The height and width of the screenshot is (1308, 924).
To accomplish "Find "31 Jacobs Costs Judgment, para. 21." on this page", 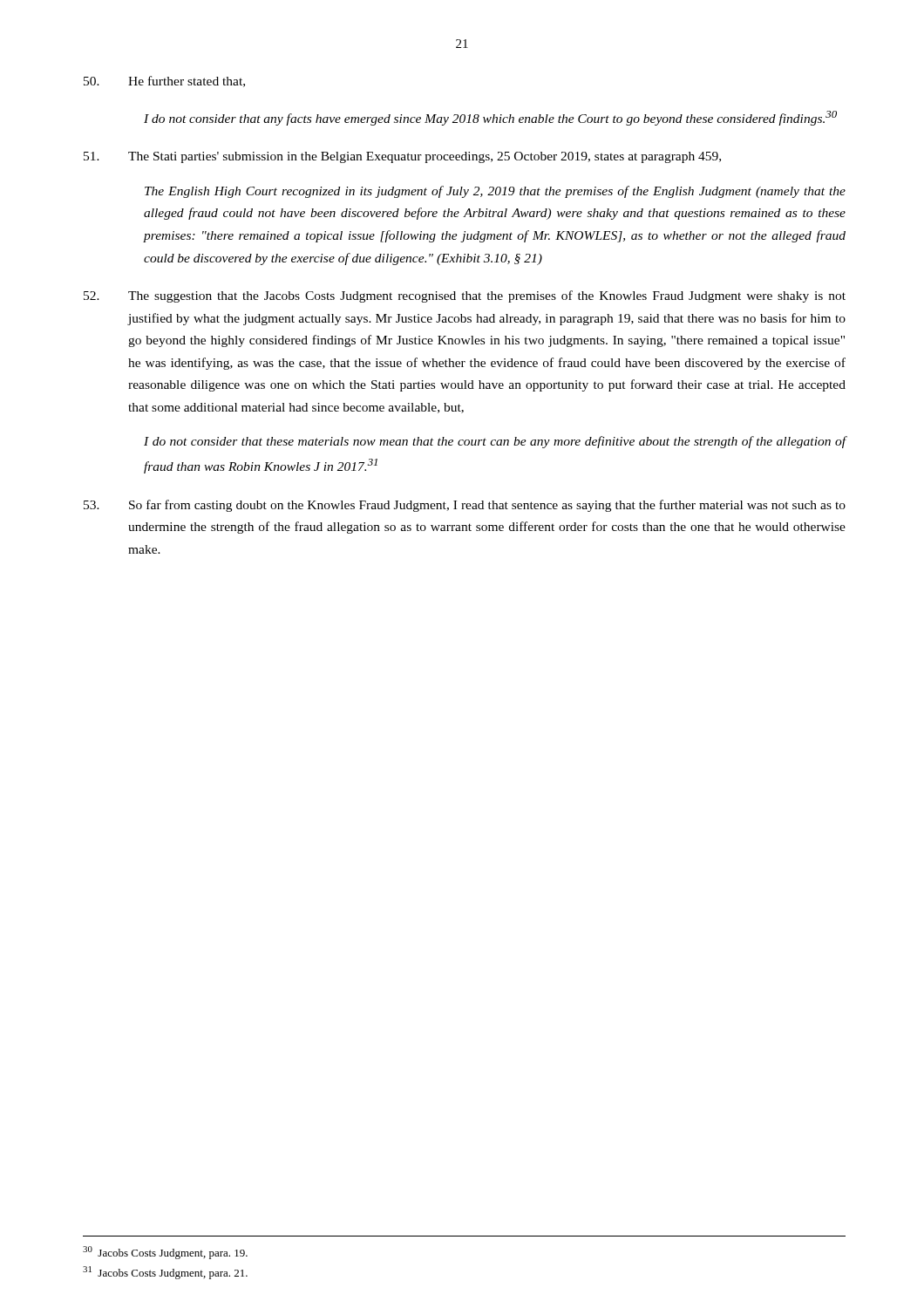I will [x=165, y=1272].
